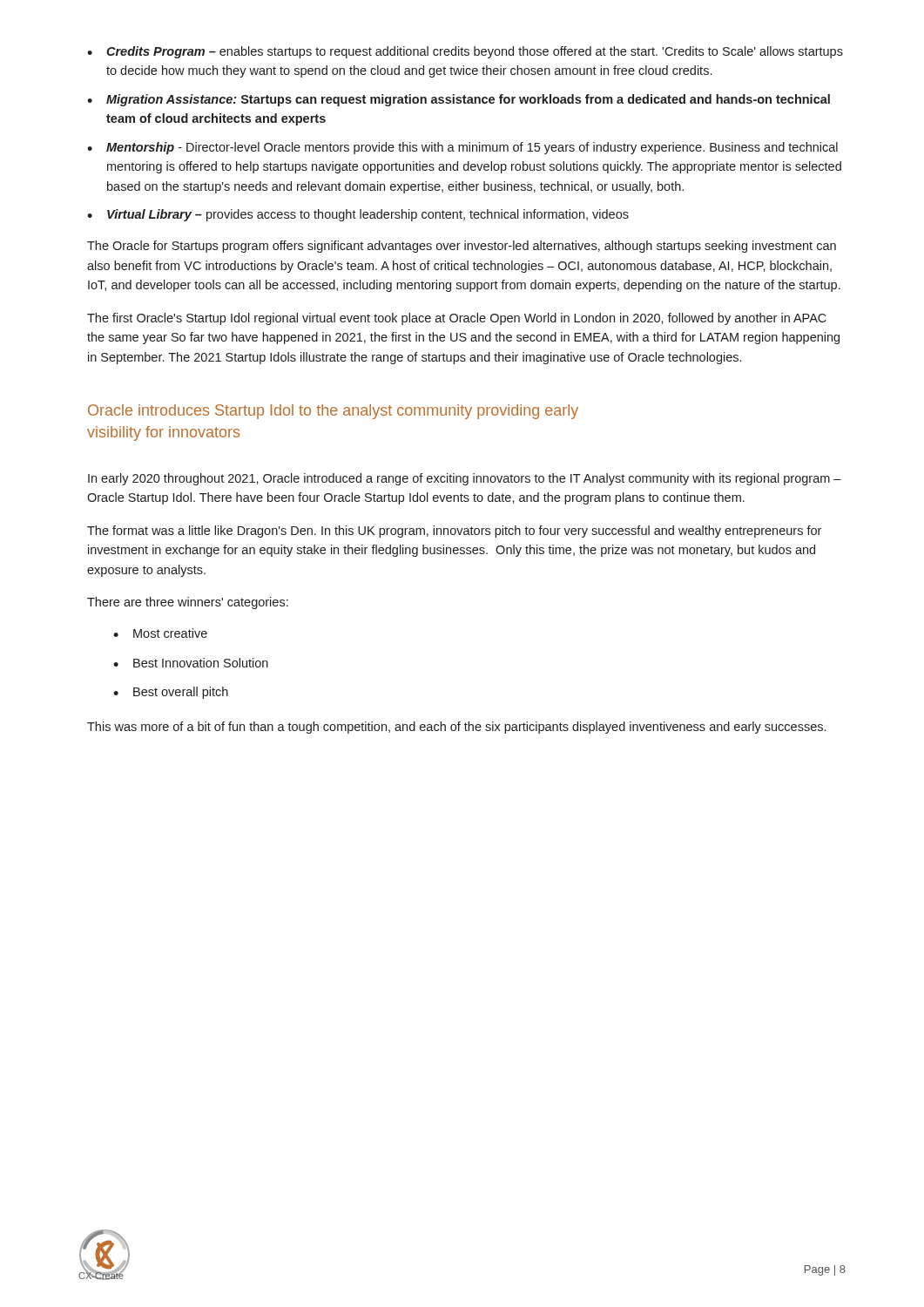Locate the region starting "This was more of a"

457,727
